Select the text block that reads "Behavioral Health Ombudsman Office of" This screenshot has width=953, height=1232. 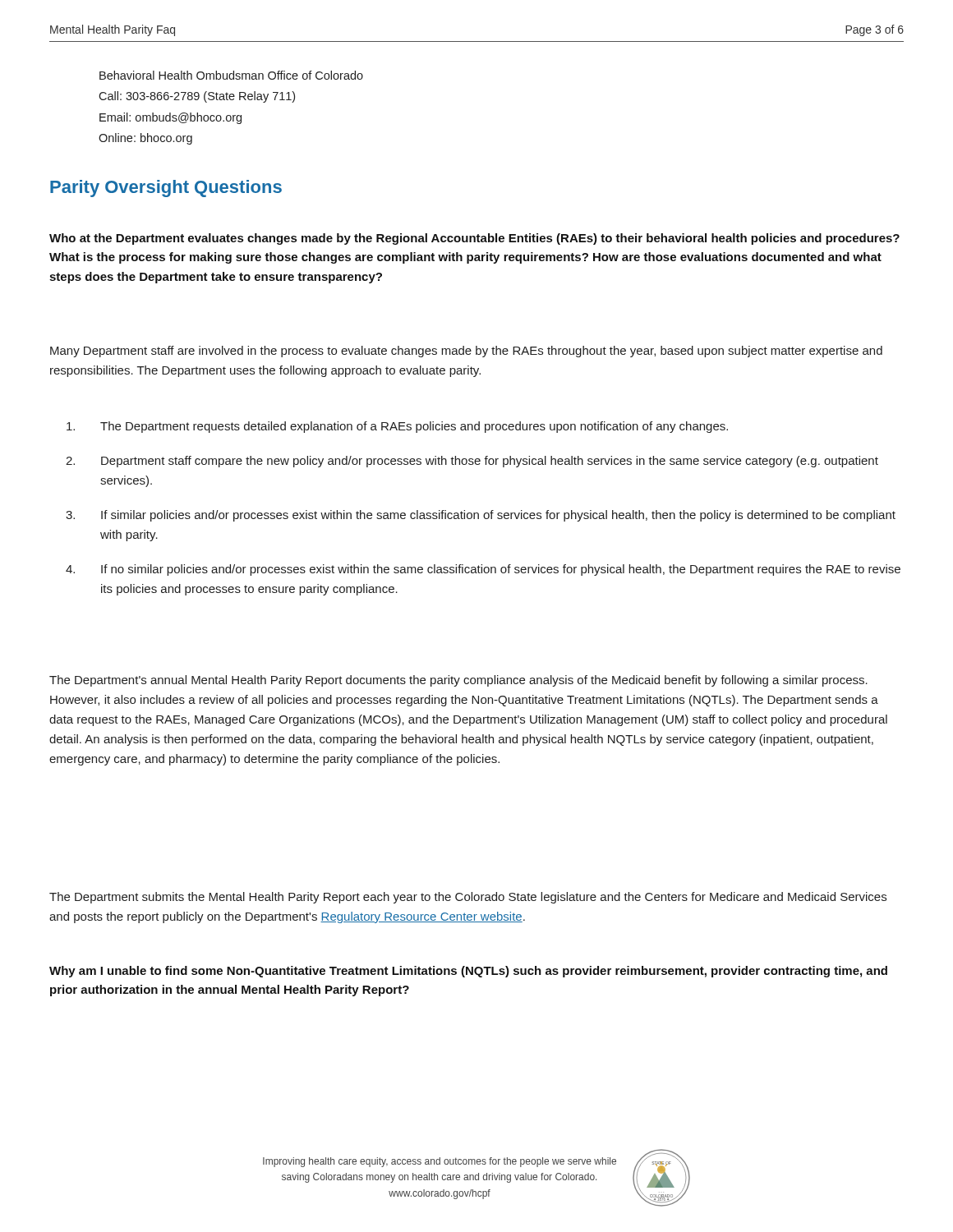(x=231, y=107)
